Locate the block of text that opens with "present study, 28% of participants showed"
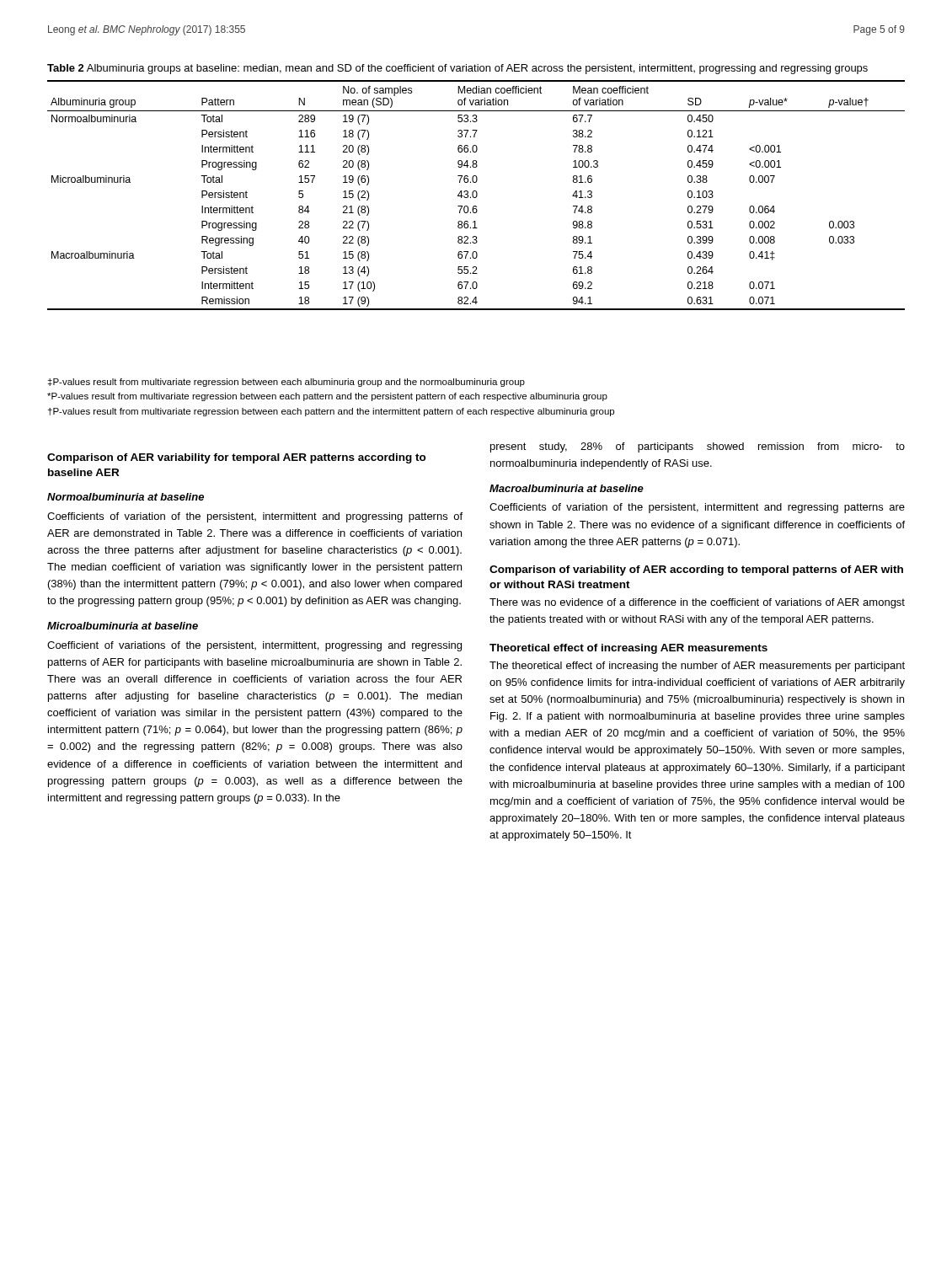 click(697, 455)
